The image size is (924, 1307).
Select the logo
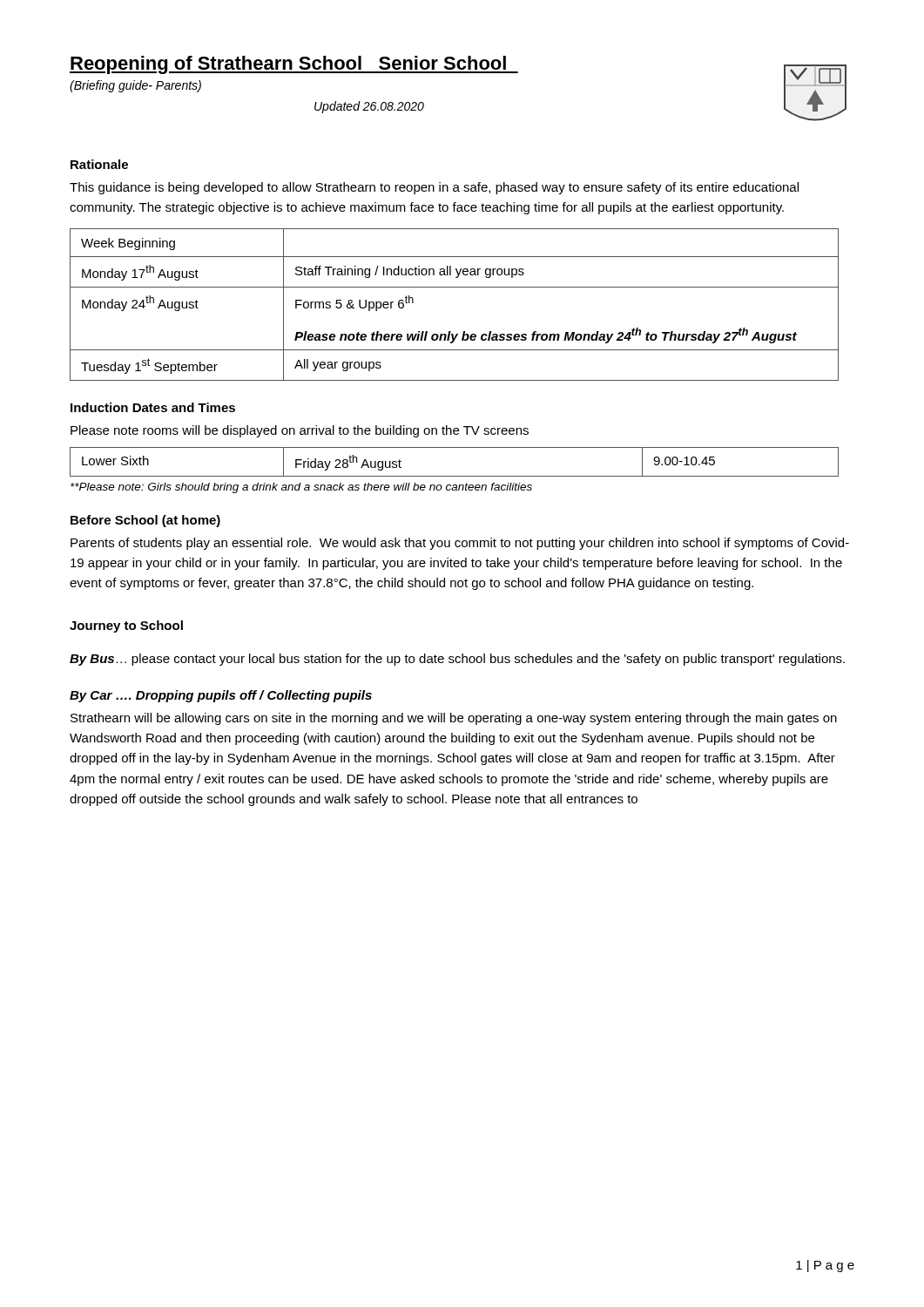click(x=815, y=95)
